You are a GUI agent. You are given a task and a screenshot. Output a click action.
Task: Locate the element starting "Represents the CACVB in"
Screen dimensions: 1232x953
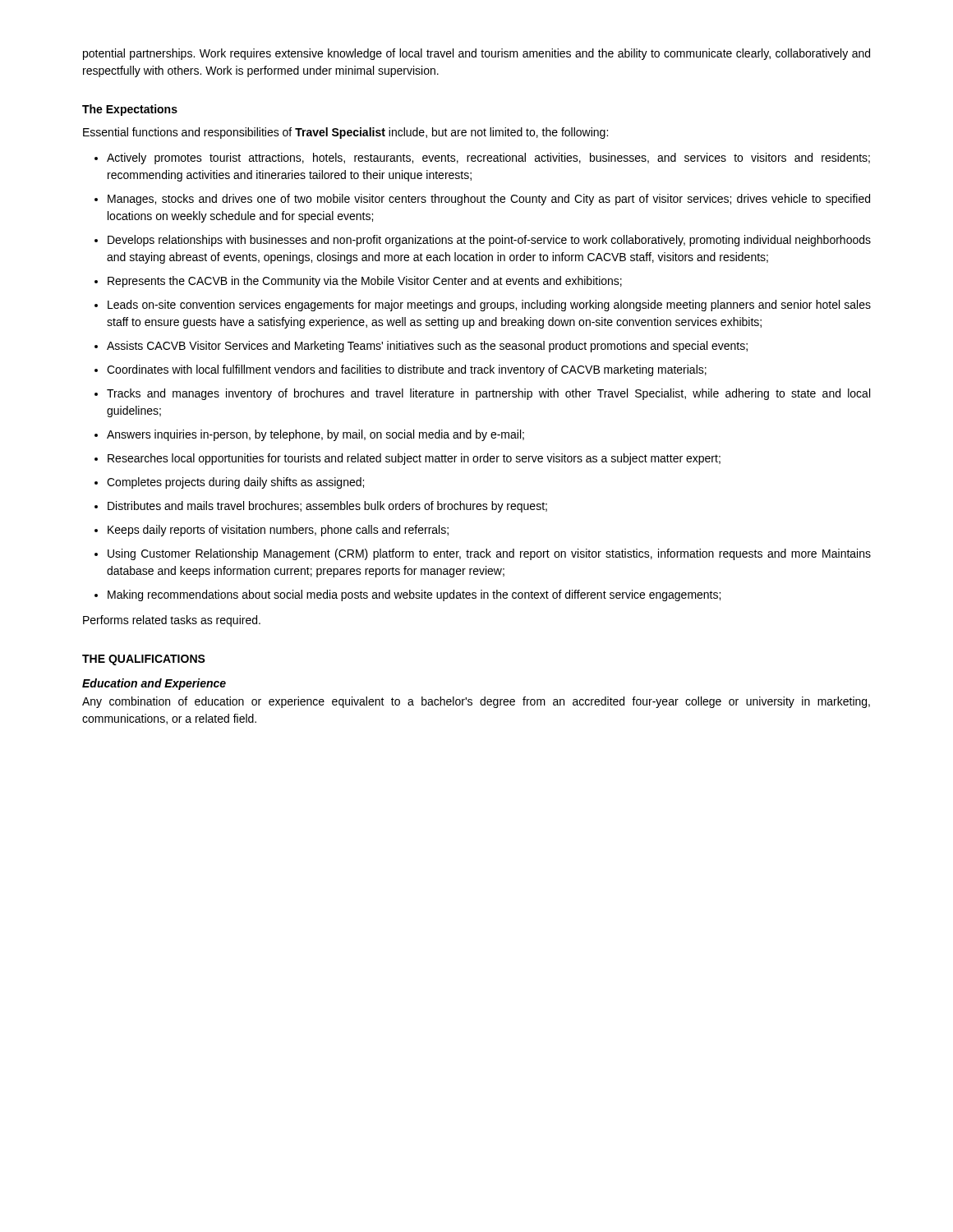365,281
